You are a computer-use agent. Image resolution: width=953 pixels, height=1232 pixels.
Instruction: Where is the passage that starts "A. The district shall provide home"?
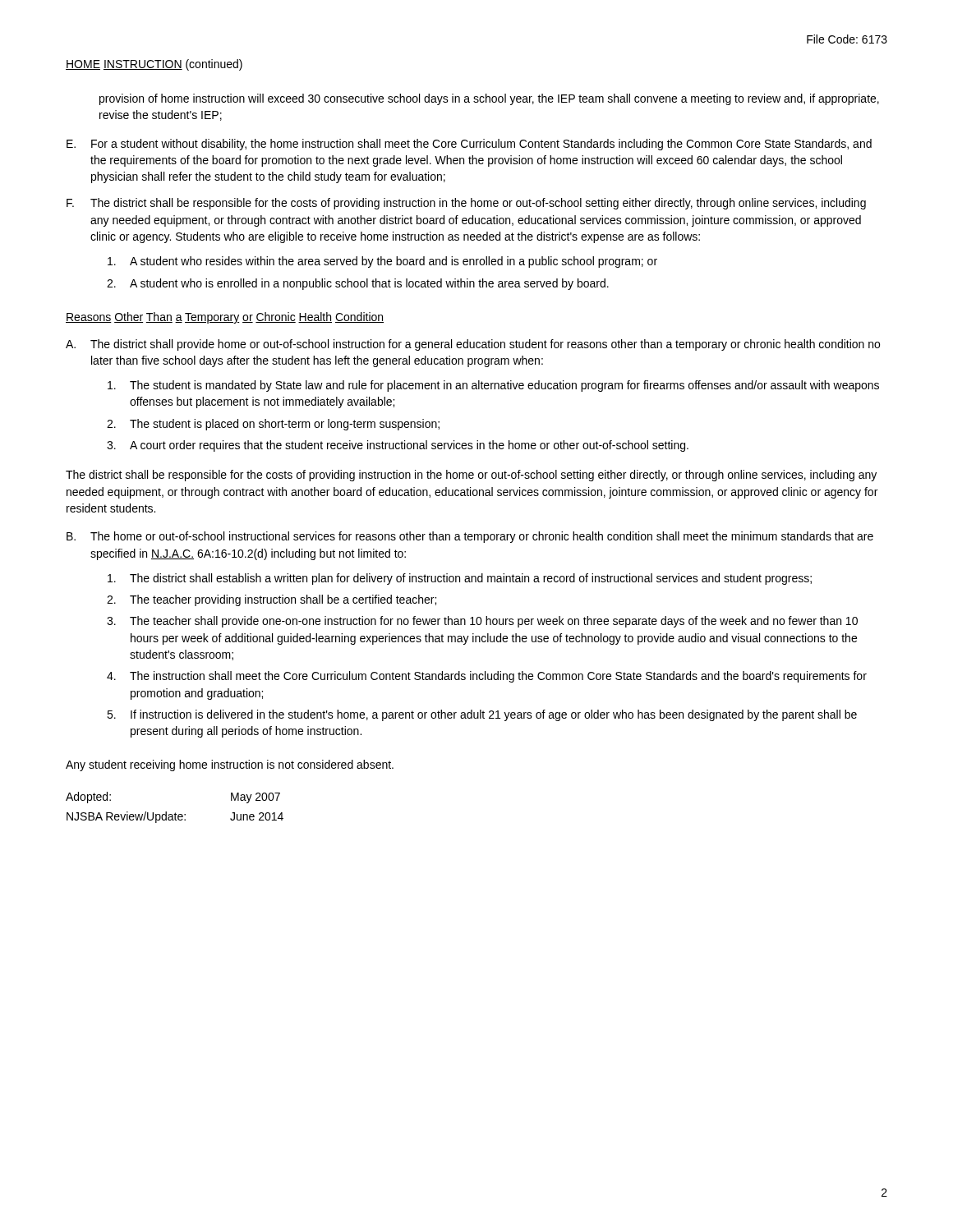(x=476, y=397)
